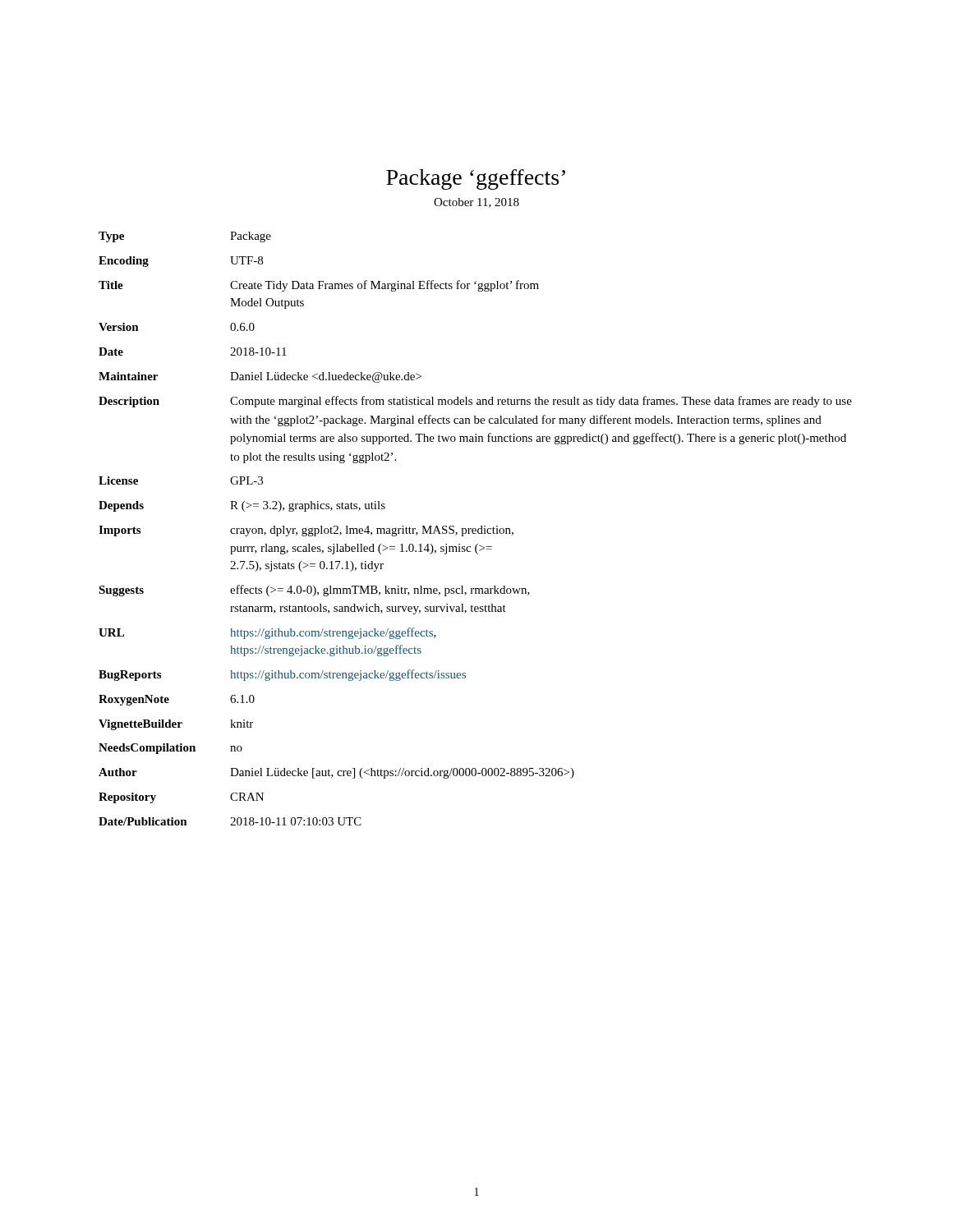The width and height of the screenshot is (953, 1232).
Task: Select the passage starting "Author Daniel Lüdecke [aut, cre]"
Action: point(476,773)
